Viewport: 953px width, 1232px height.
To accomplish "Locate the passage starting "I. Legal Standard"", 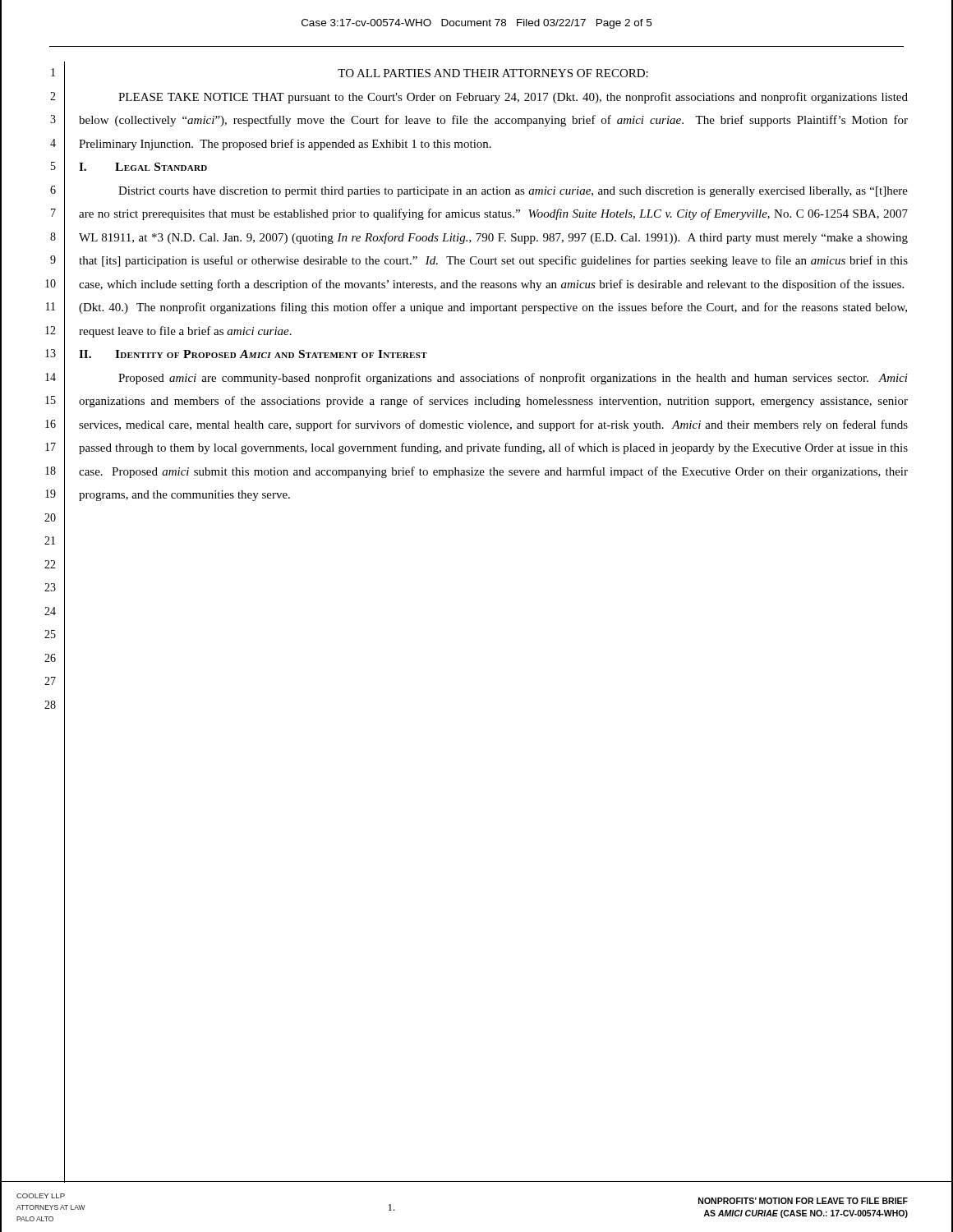I will 143,167.
